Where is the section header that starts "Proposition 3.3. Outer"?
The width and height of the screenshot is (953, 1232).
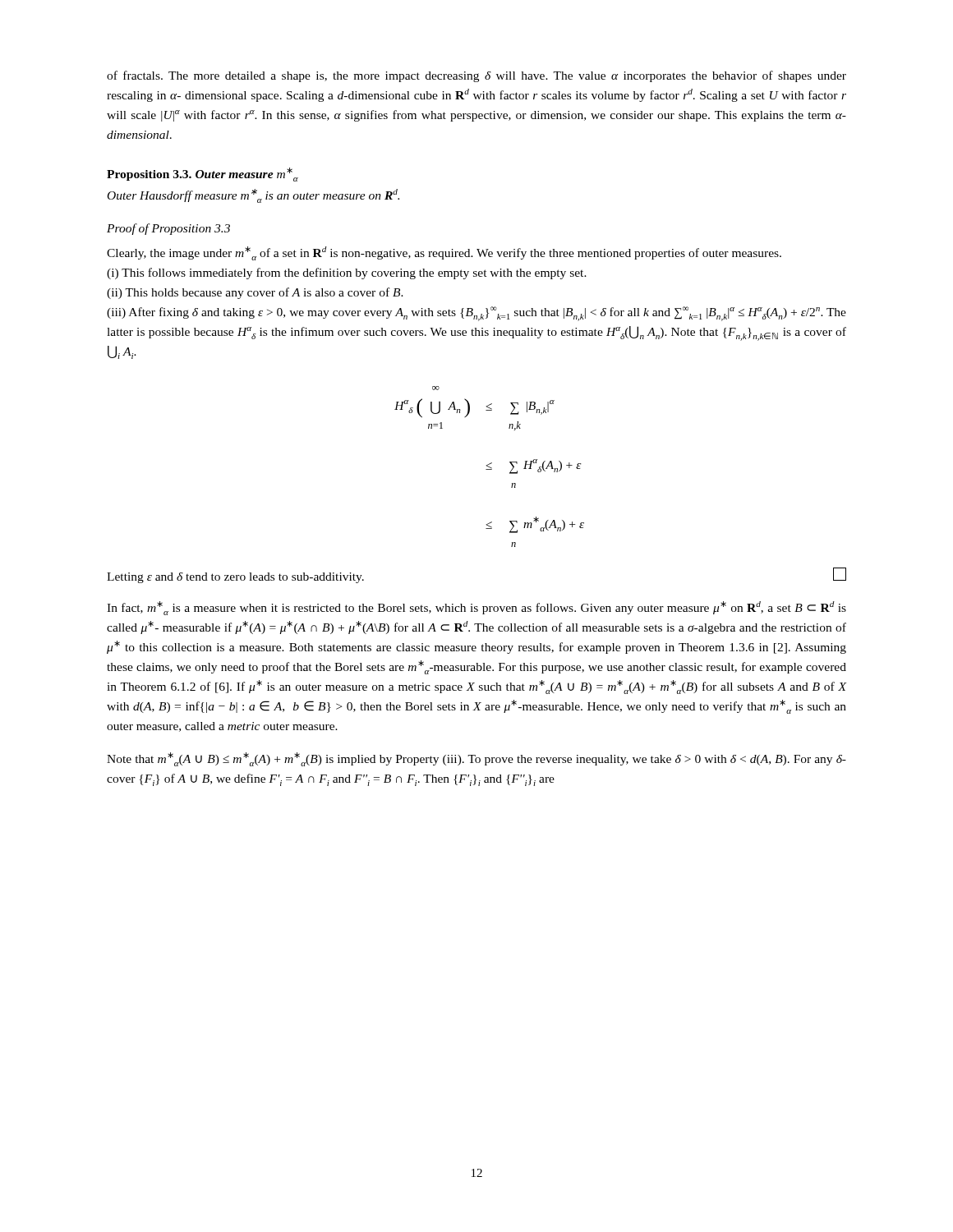point(202,174)
